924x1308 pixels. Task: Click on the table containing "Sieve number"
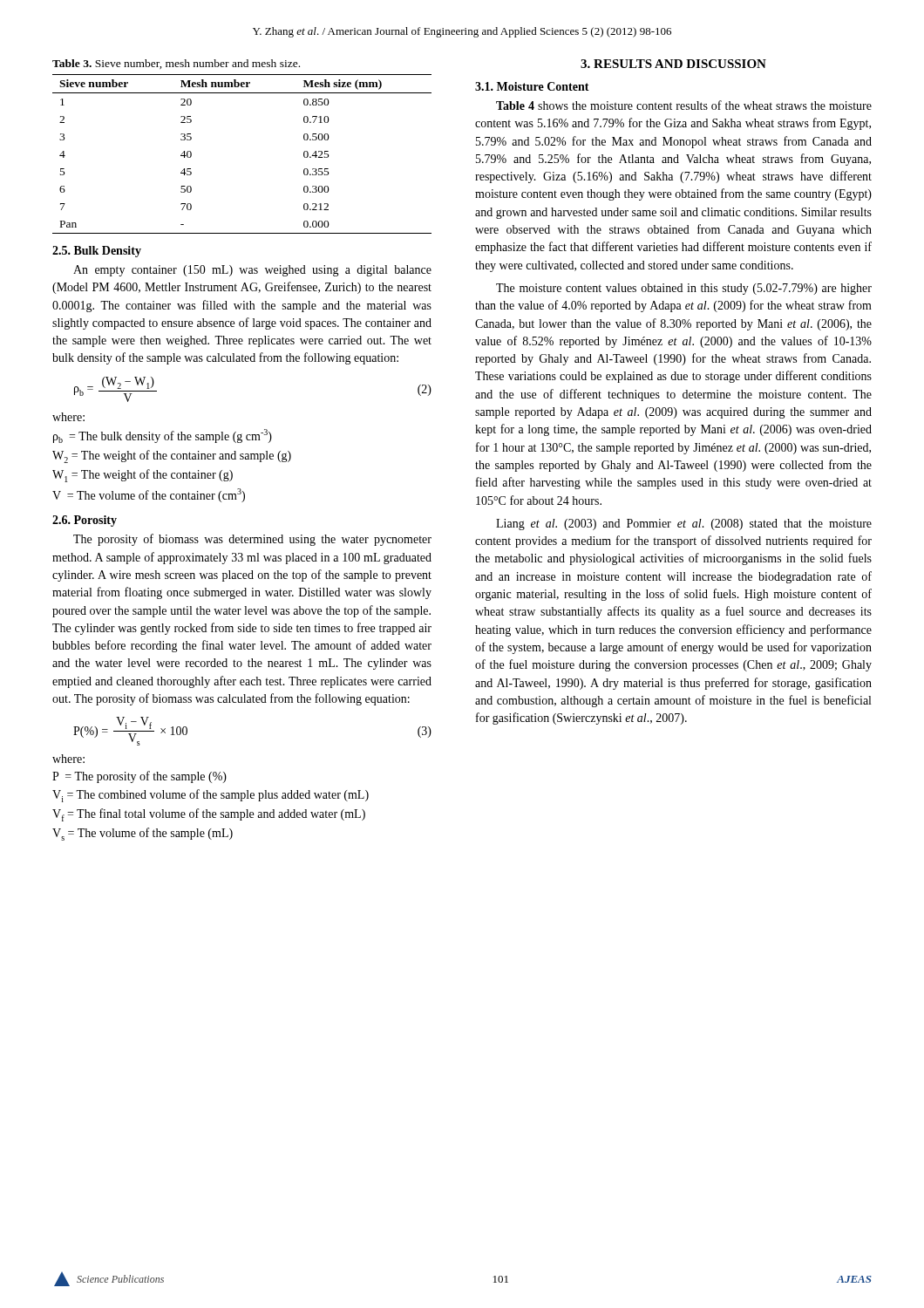[242, 154]
